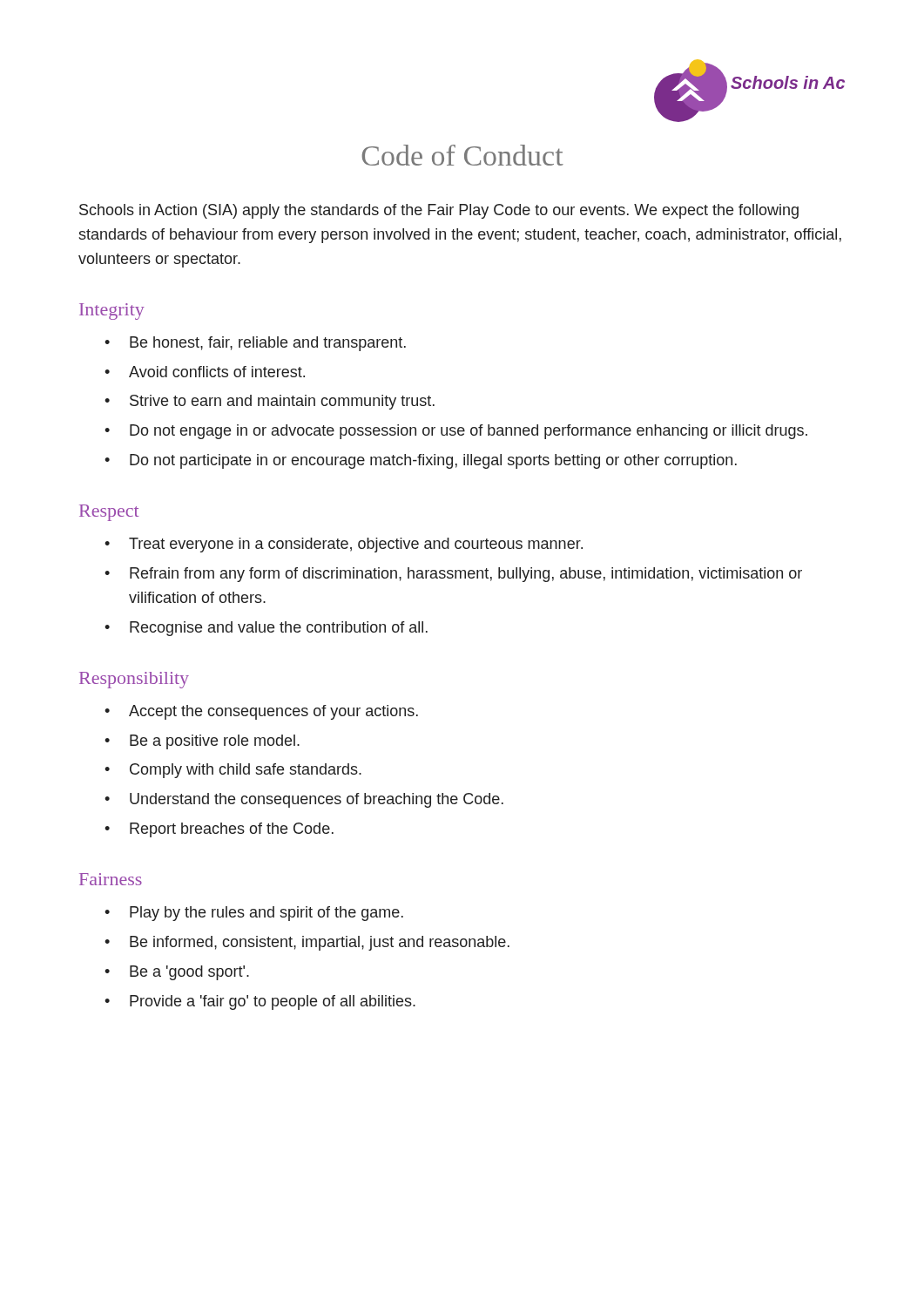
Task: Select the list item with the text "Do not participate in"
Action: [x=433, y=460]
